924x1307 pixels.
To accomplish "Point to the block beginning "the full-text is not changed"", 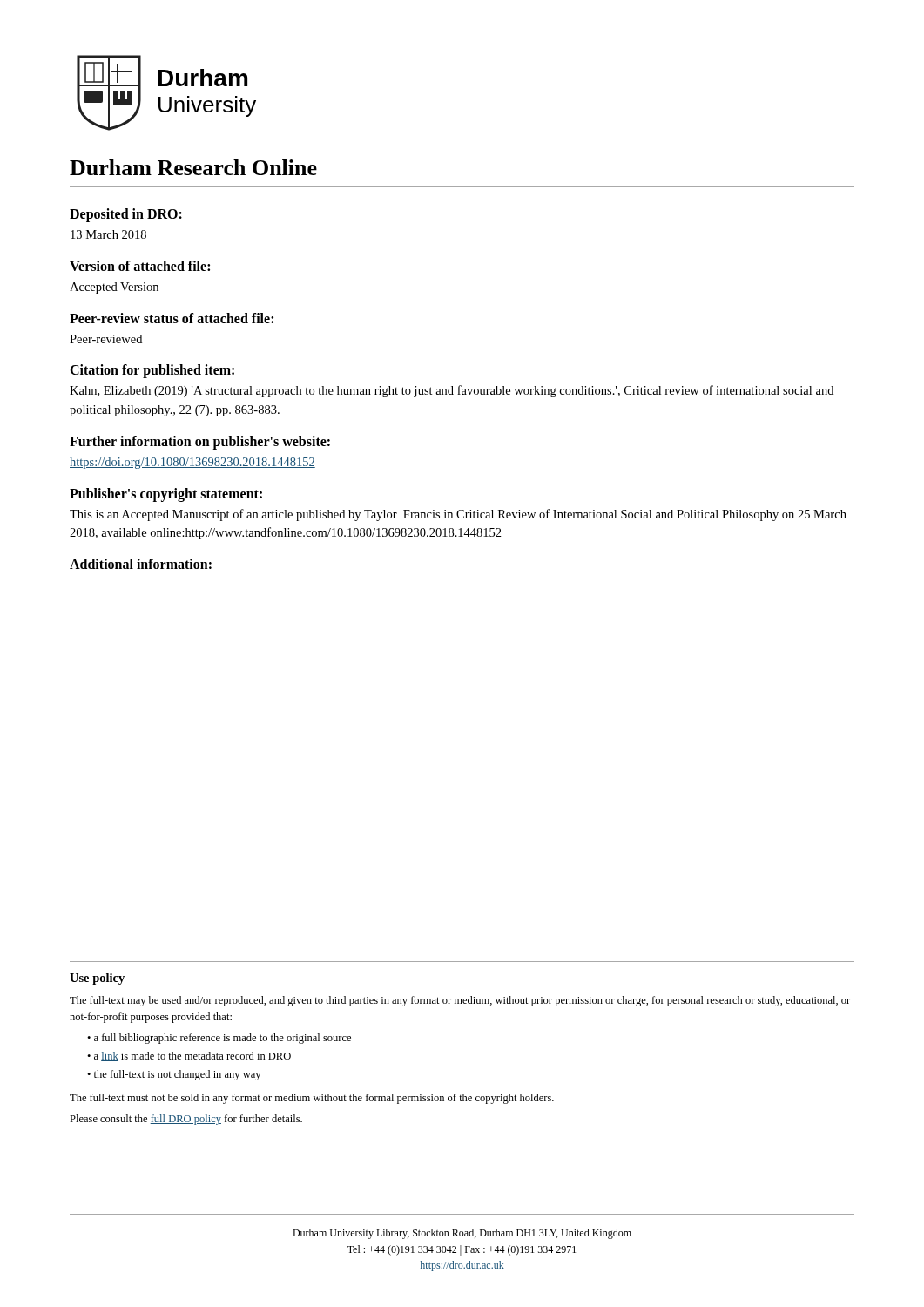I will (177, 1074).
